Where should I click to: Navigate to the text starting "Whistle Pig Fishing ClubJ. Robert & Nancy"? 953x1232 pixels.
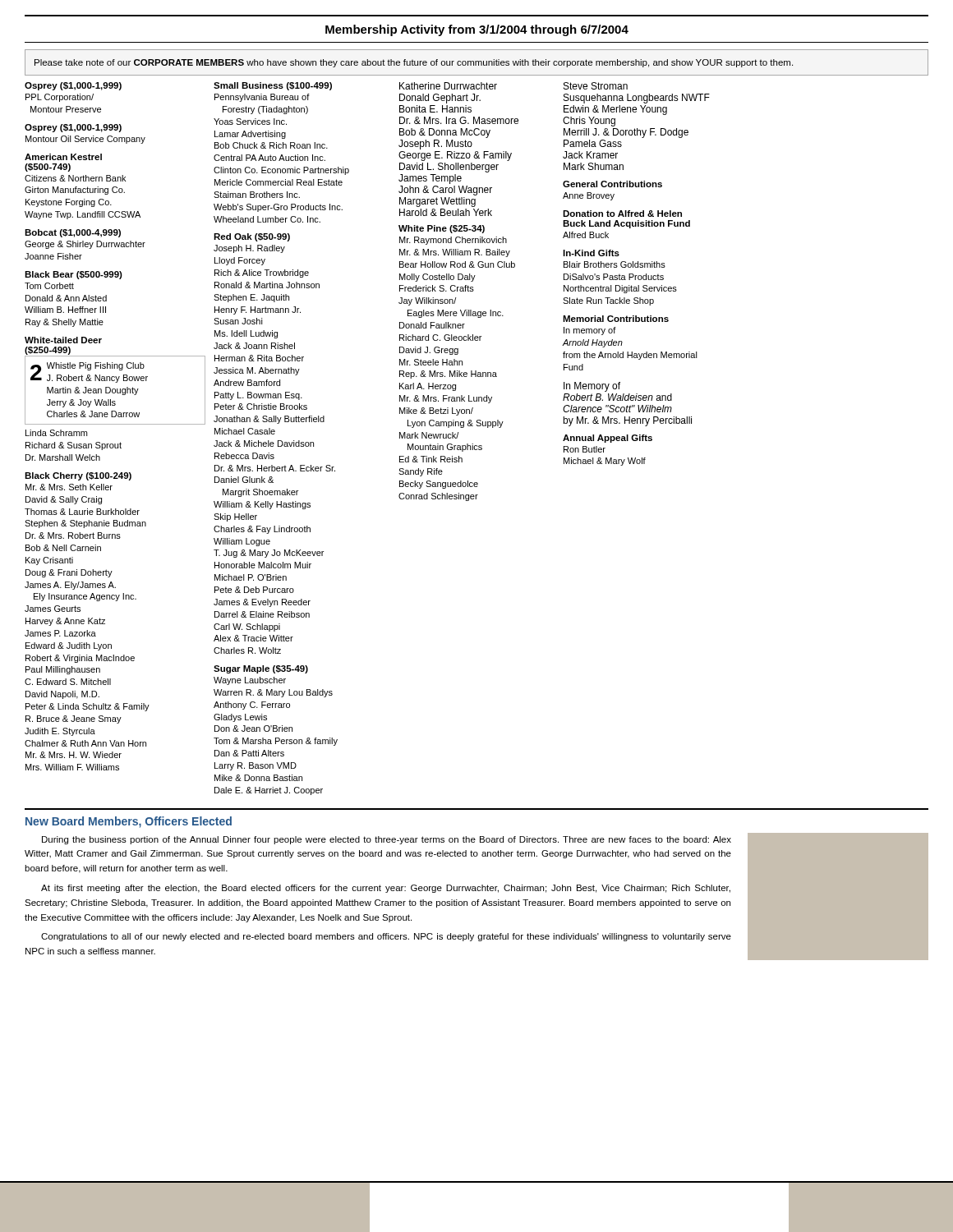[x=97, y=390]
